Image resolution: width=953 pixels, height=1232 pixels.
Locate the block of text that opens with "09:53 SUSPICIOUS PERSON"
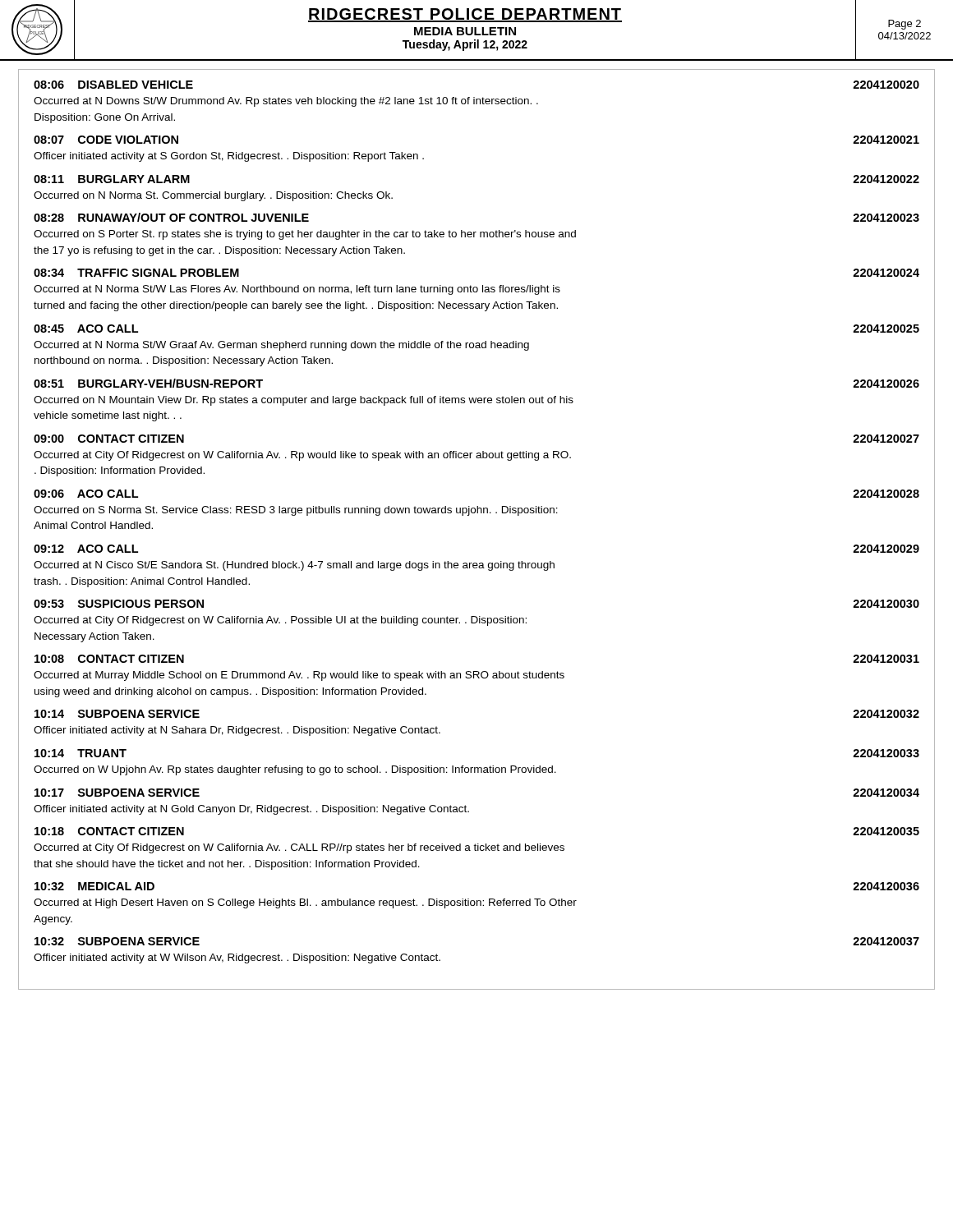coord(476,621)
